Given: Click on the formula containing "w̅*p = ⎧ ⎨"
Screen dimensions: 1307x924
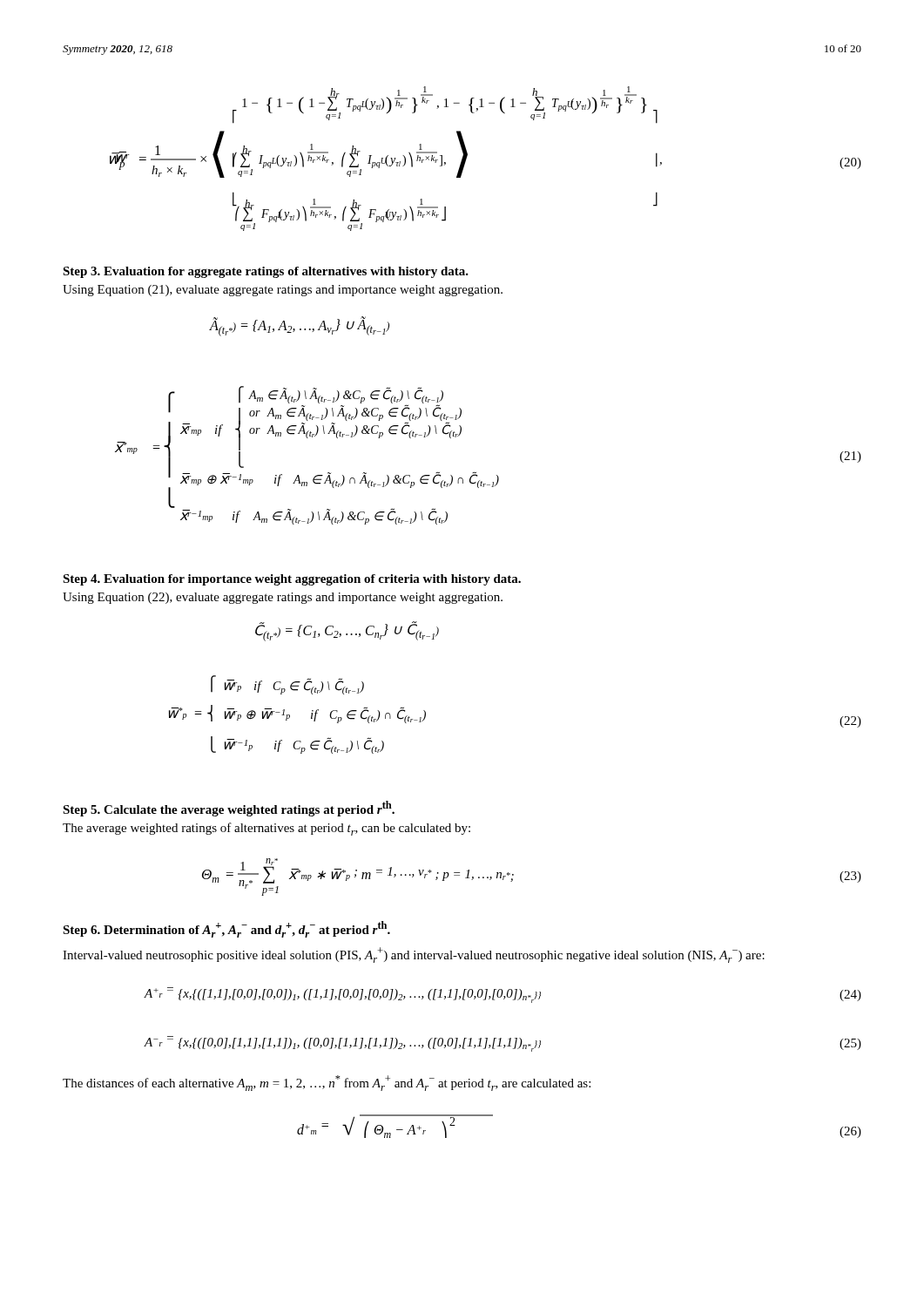Looking at the screenshot, I should pyautogui.click(x=287, y=685).
